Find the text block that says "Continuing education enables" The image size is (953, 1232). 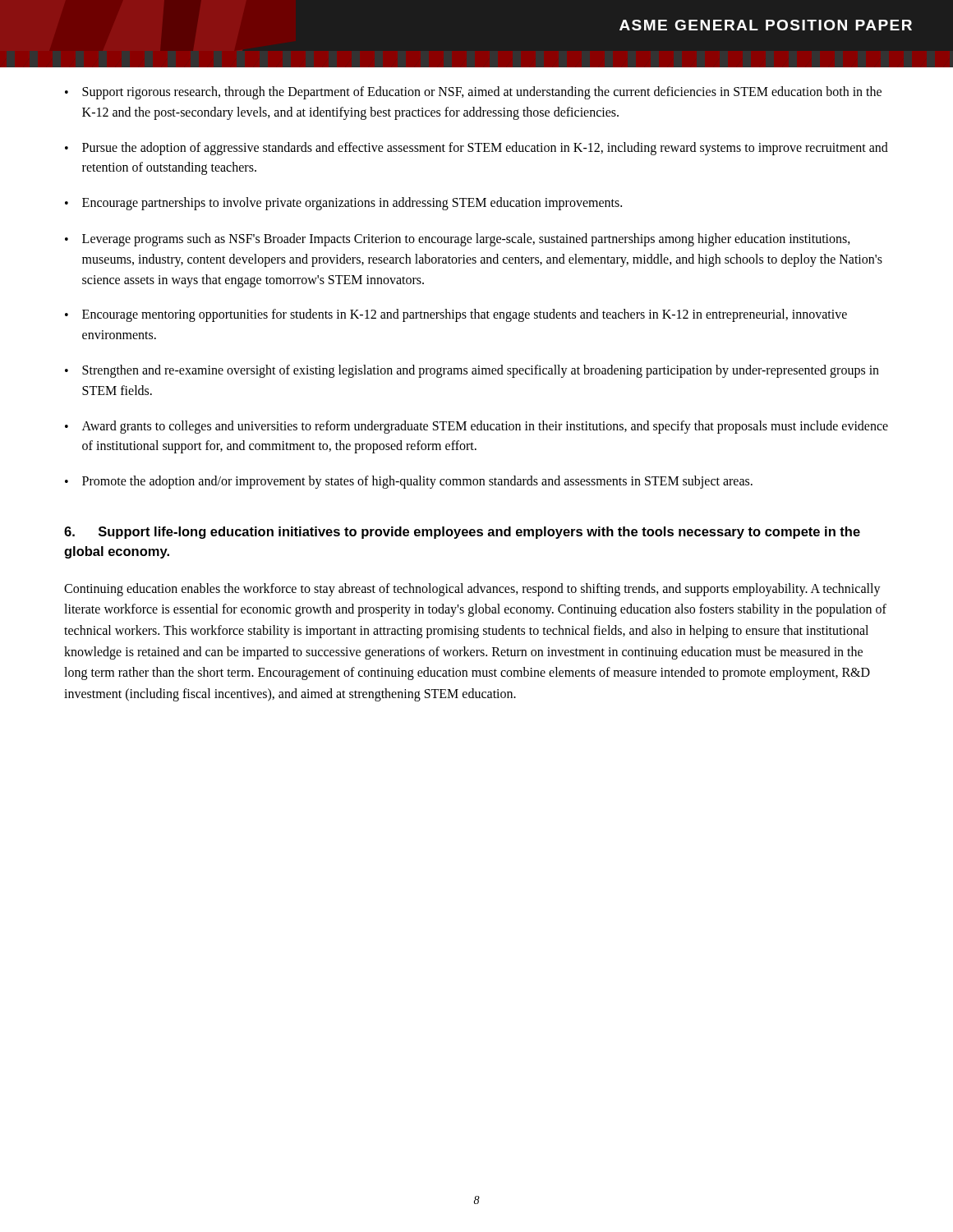coord(475,641)
